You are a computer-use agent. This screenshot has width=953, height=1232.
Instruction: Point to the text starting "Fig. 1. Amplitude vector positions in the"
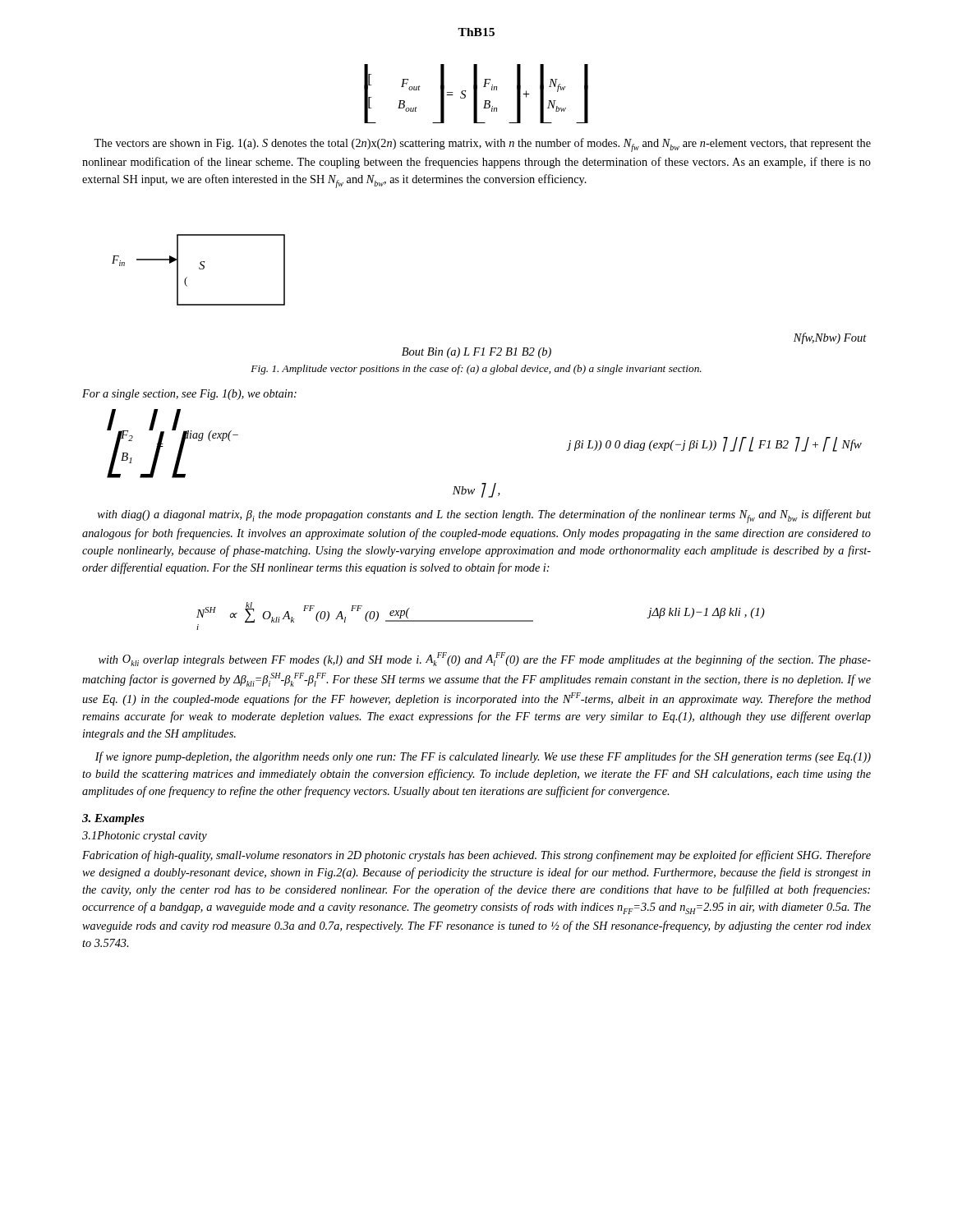pos(476,368)
